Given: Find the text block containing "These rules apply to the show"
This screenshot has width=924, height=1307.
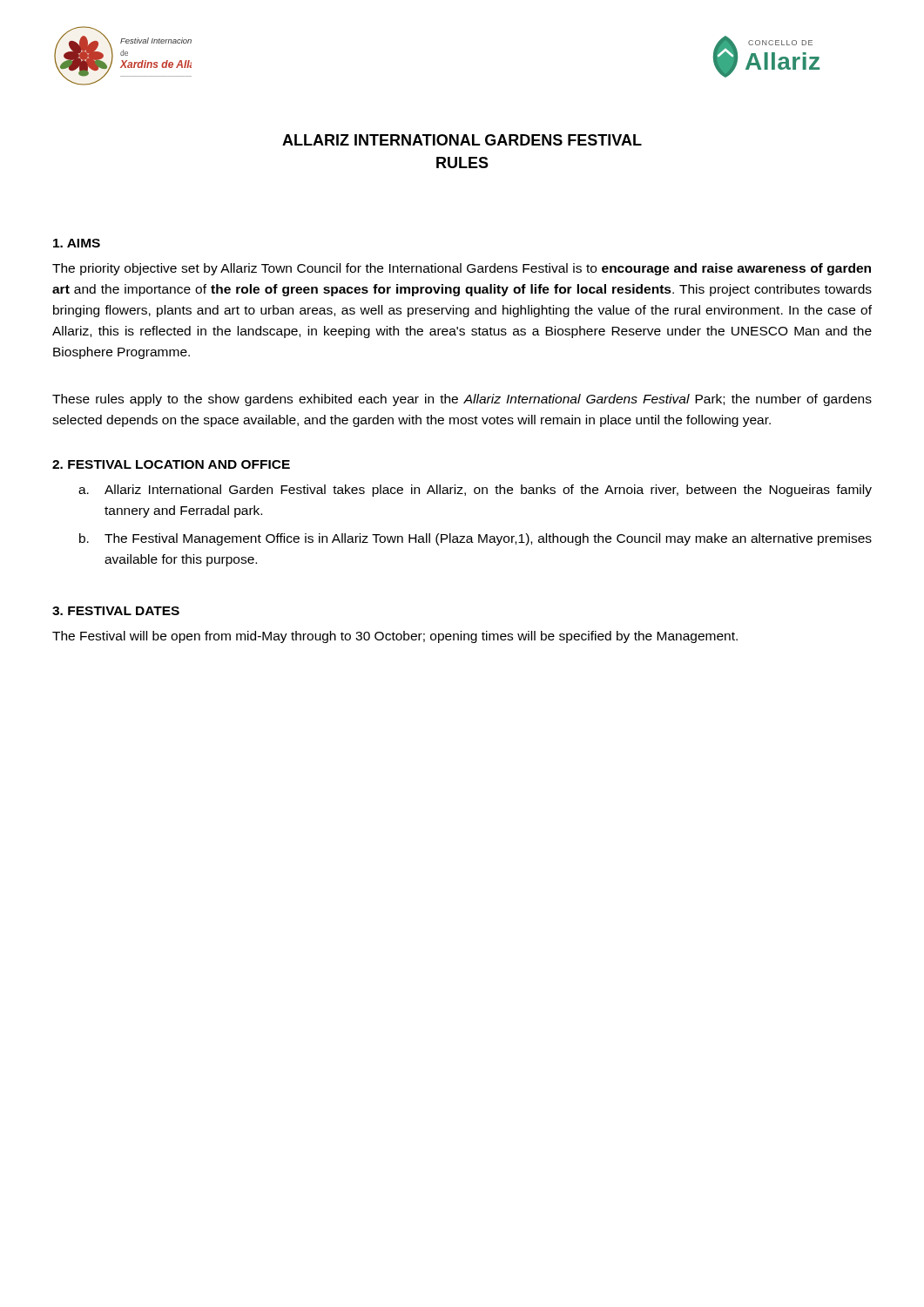Looking at the screenshot, I should click(x=462, y=409).
